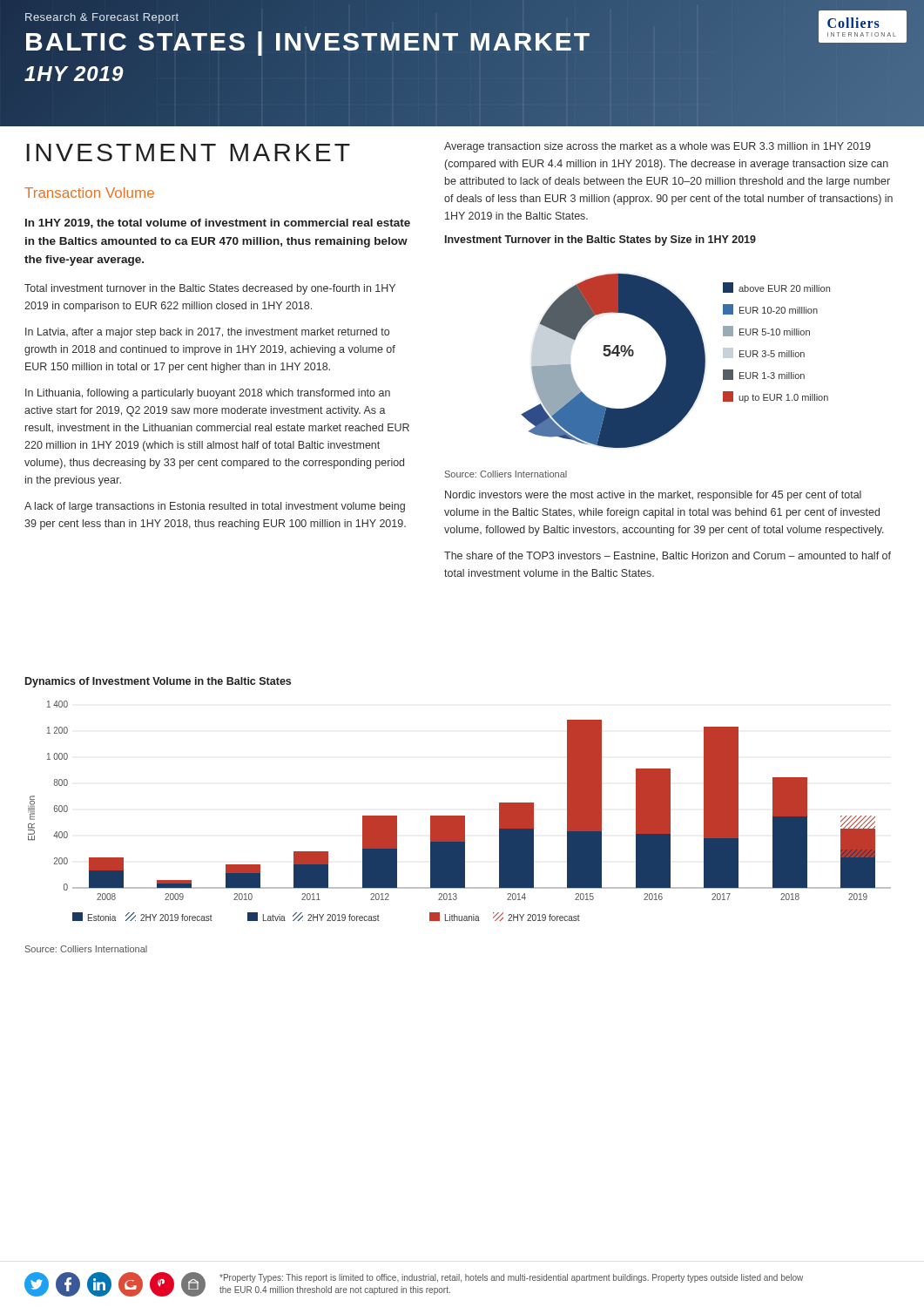924x1307 pixels.
Task: Point to the element starting "Investment Turnover in the Baltic"
Action: (x=600, y=240)
